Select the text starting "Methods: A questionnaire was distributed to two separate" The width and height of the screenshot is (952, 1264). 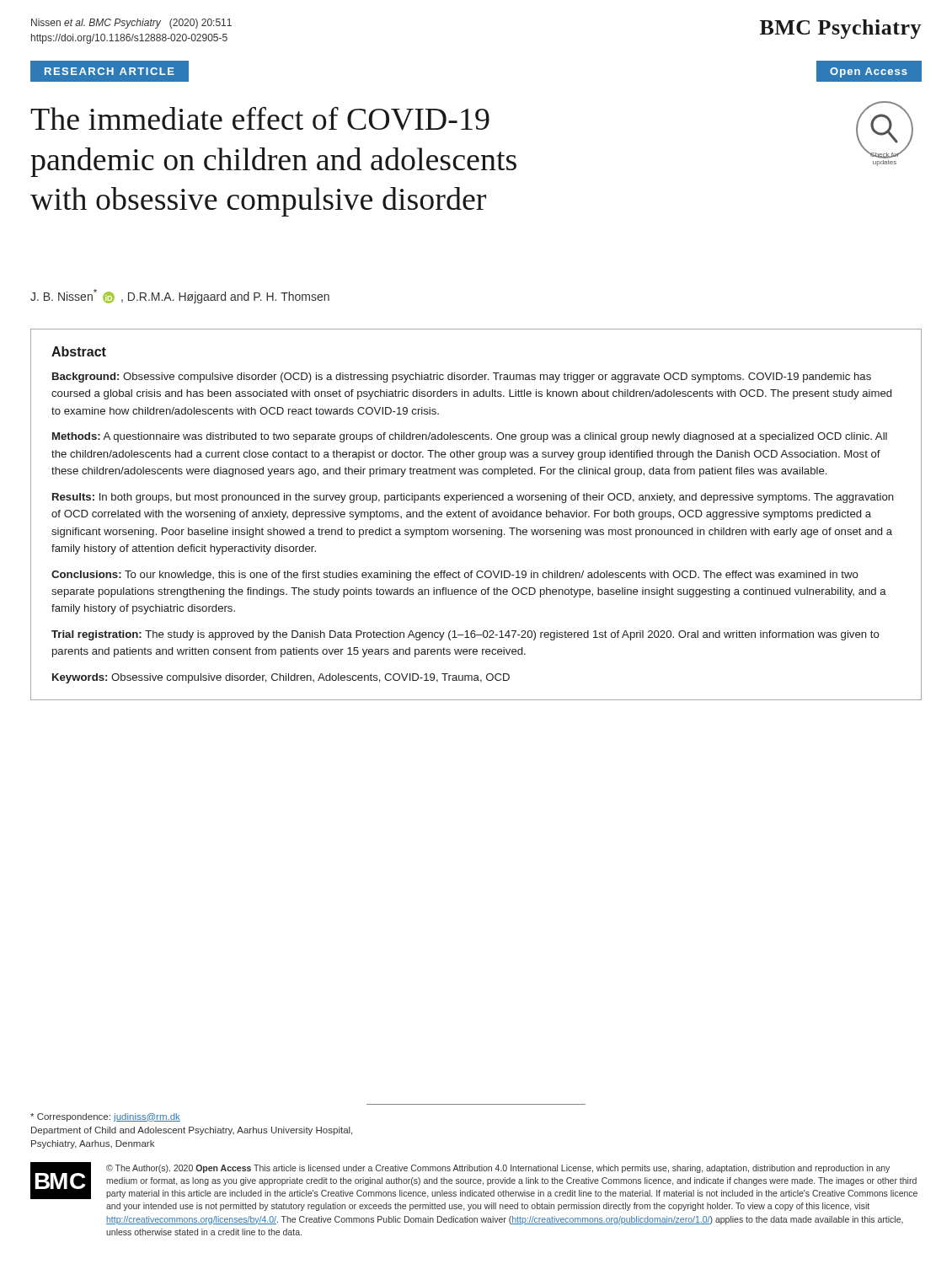pos(469,454)
